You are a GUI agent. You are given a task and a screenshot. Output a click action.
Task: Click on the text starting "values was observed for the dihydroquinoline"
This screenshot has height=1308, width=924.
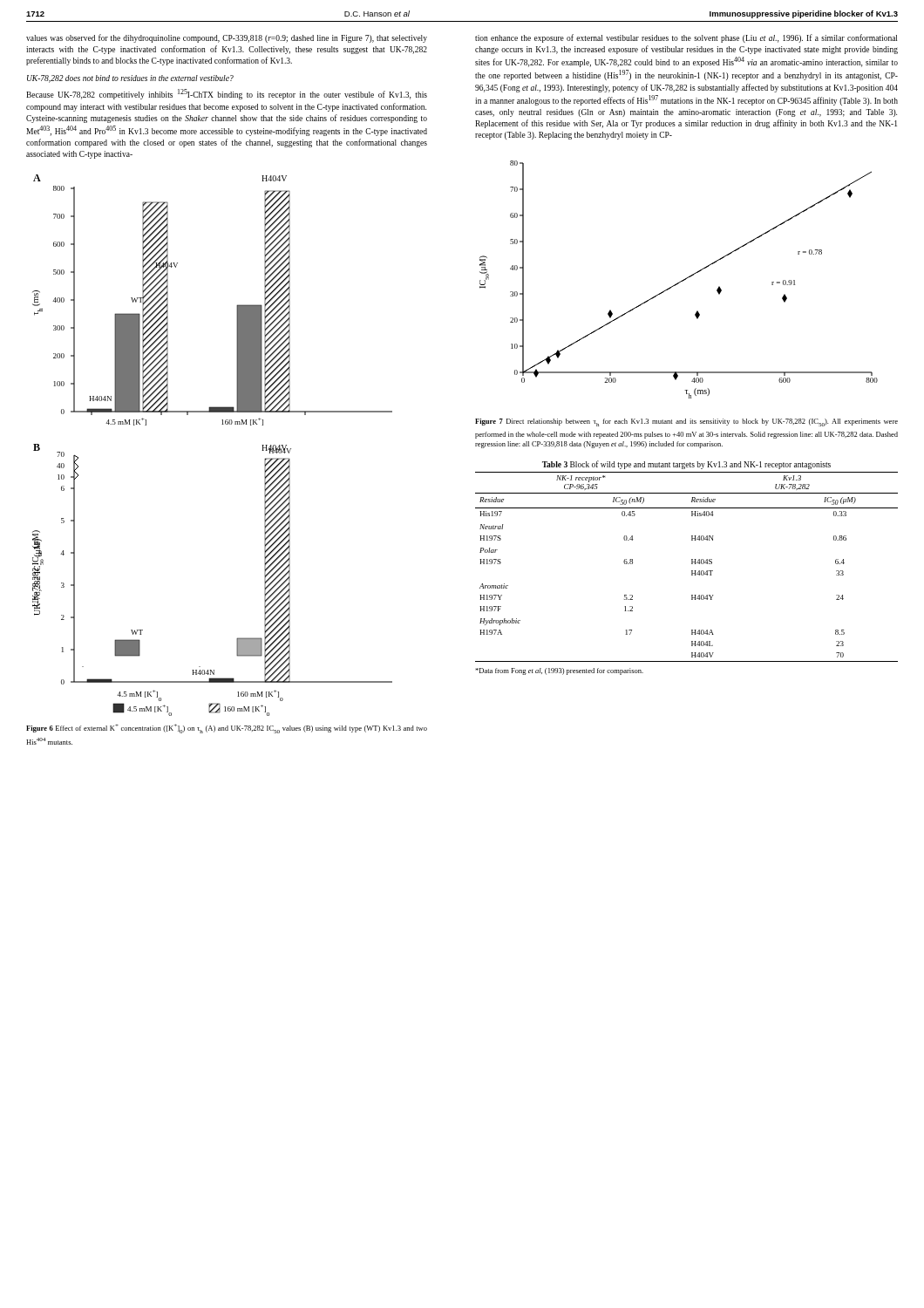pyautogui.click(x=227, y=50)
